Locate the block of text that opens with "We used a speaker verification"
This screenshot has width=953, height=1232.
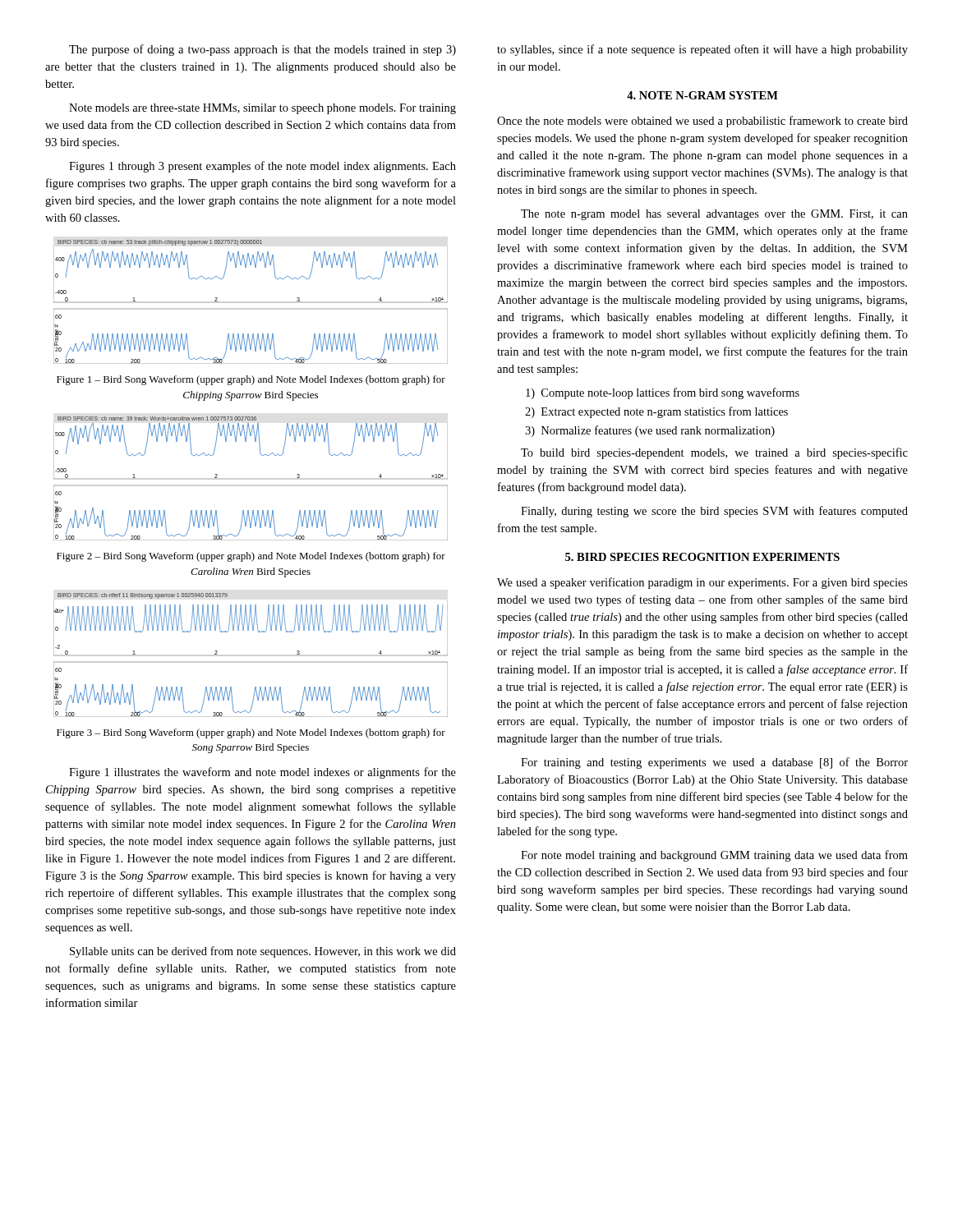[702, 745]
